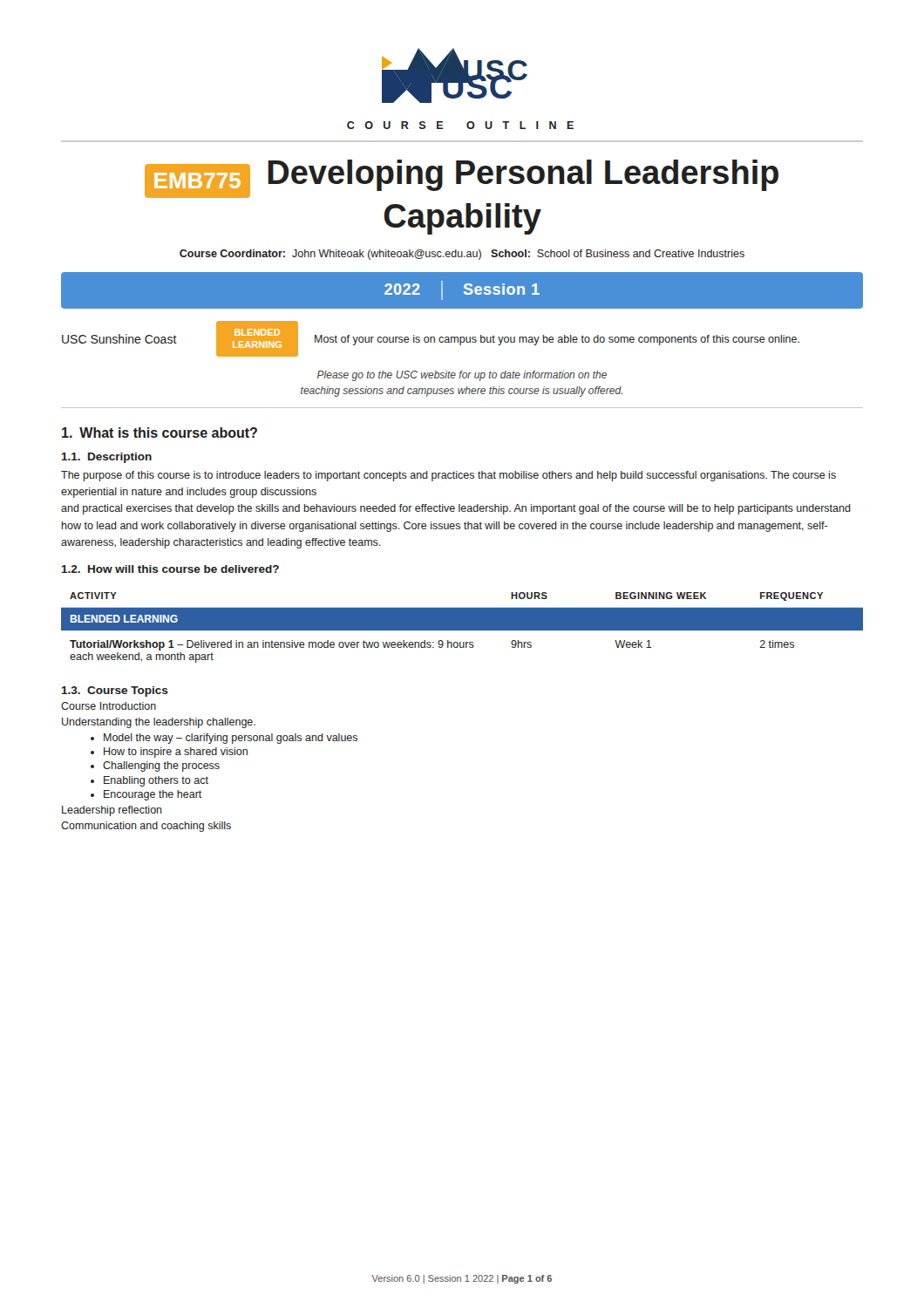
Task: Locate the passage starting "Please go to the USC"
Action: 462,383
